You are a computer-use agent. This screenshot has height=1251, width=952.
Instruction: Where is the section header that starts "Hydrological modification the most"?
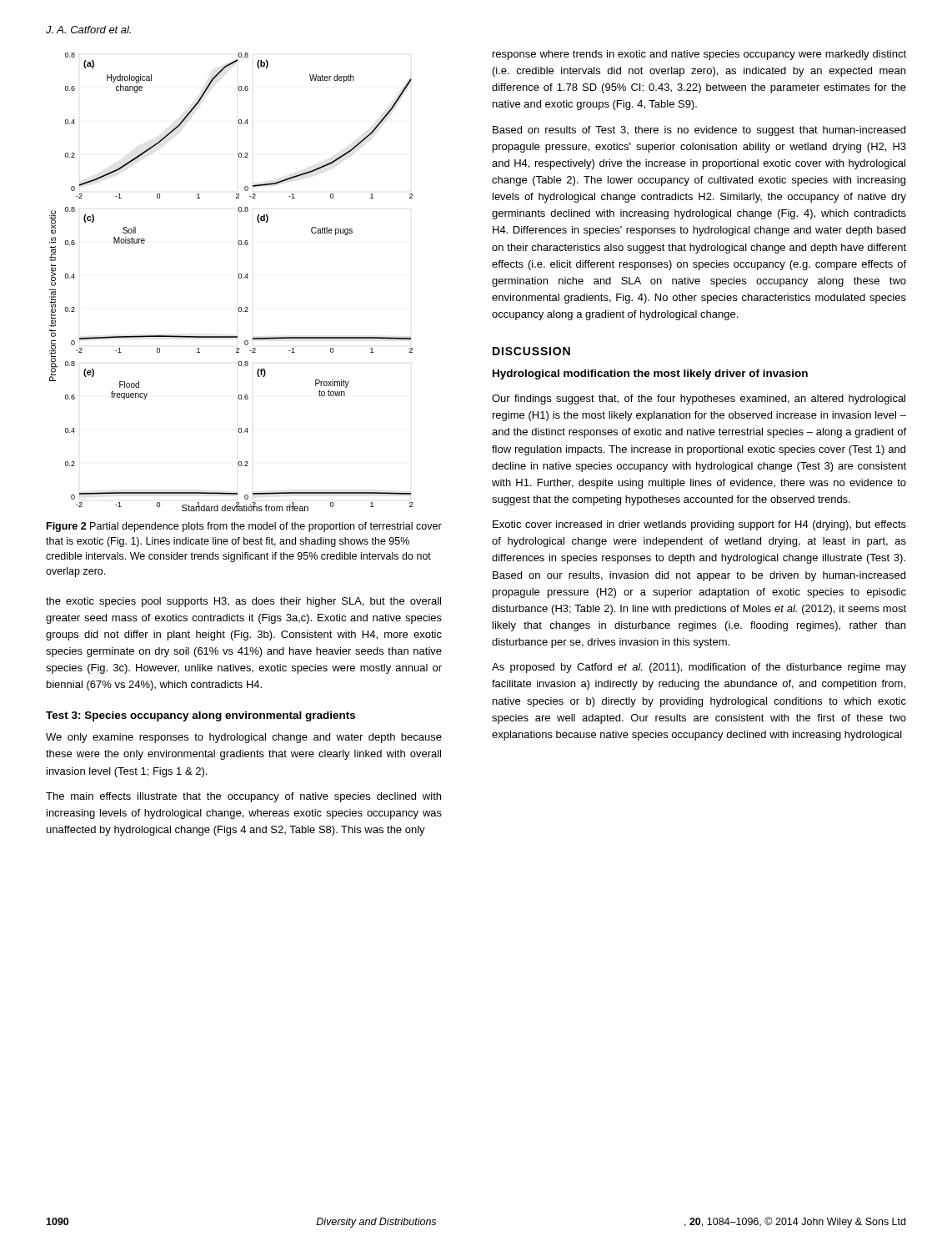click(x=650, y=373)
